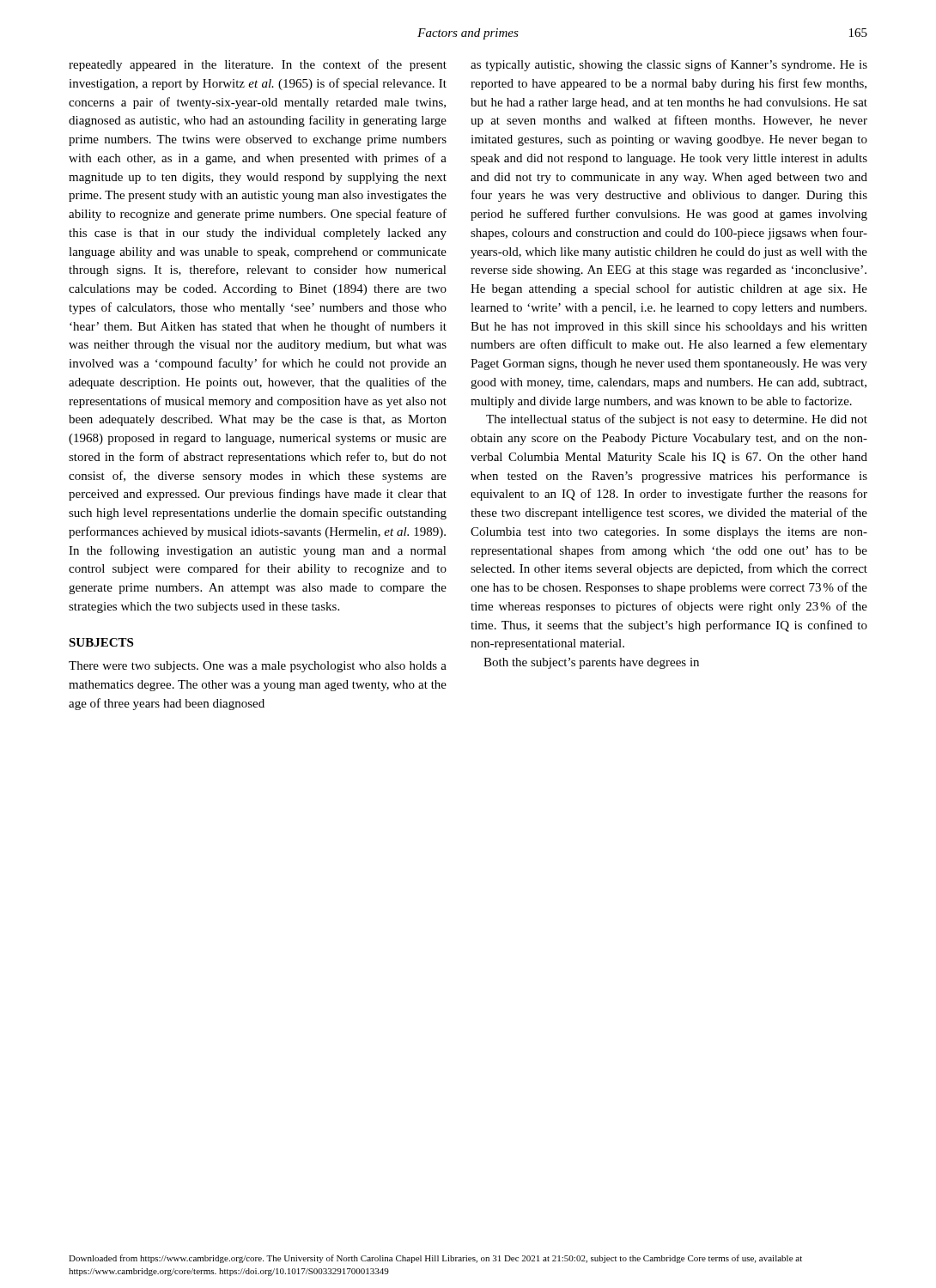The image size is (936, 1288).
Task: Point to the region starting "repeatedly appeared in the literature. In"
Action: coord(258,336)
